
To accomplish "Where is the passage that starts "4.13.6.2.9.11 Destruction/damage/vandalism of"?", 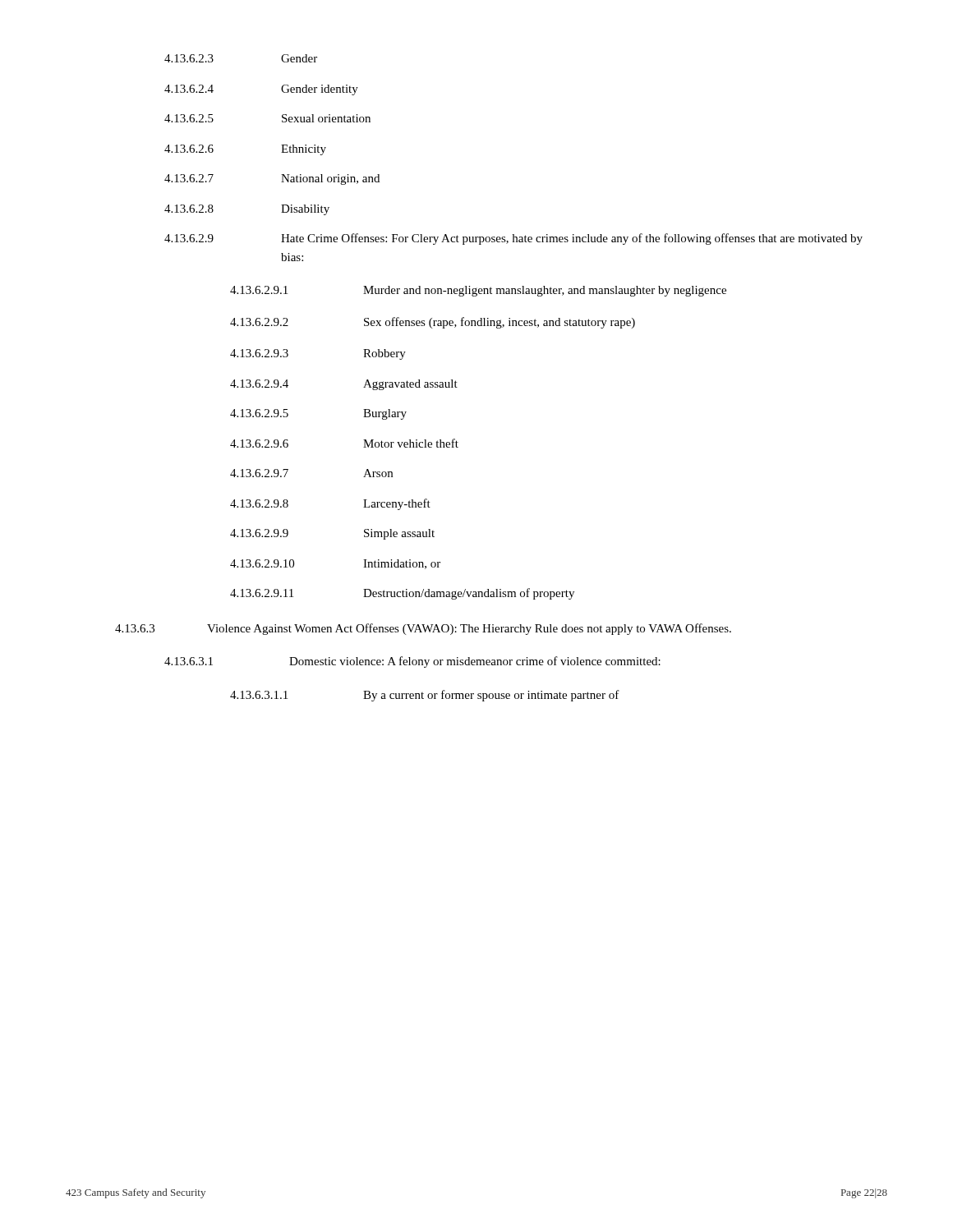I will pyautogui.click(x=559, y=593).
